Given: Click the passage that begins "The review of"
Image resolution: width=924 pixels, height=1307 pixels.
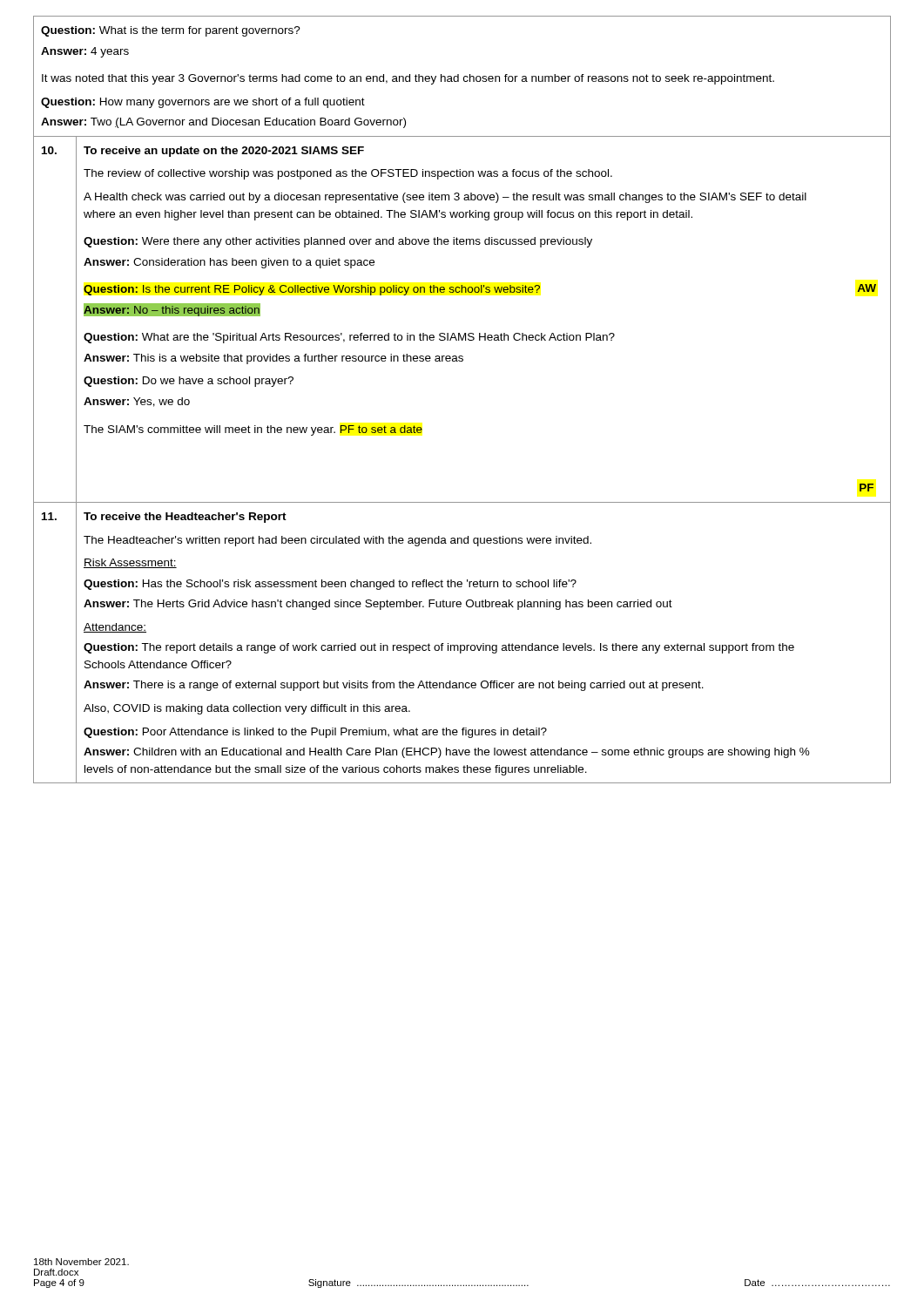Looking at the screenshot, I should coord(348,173).
